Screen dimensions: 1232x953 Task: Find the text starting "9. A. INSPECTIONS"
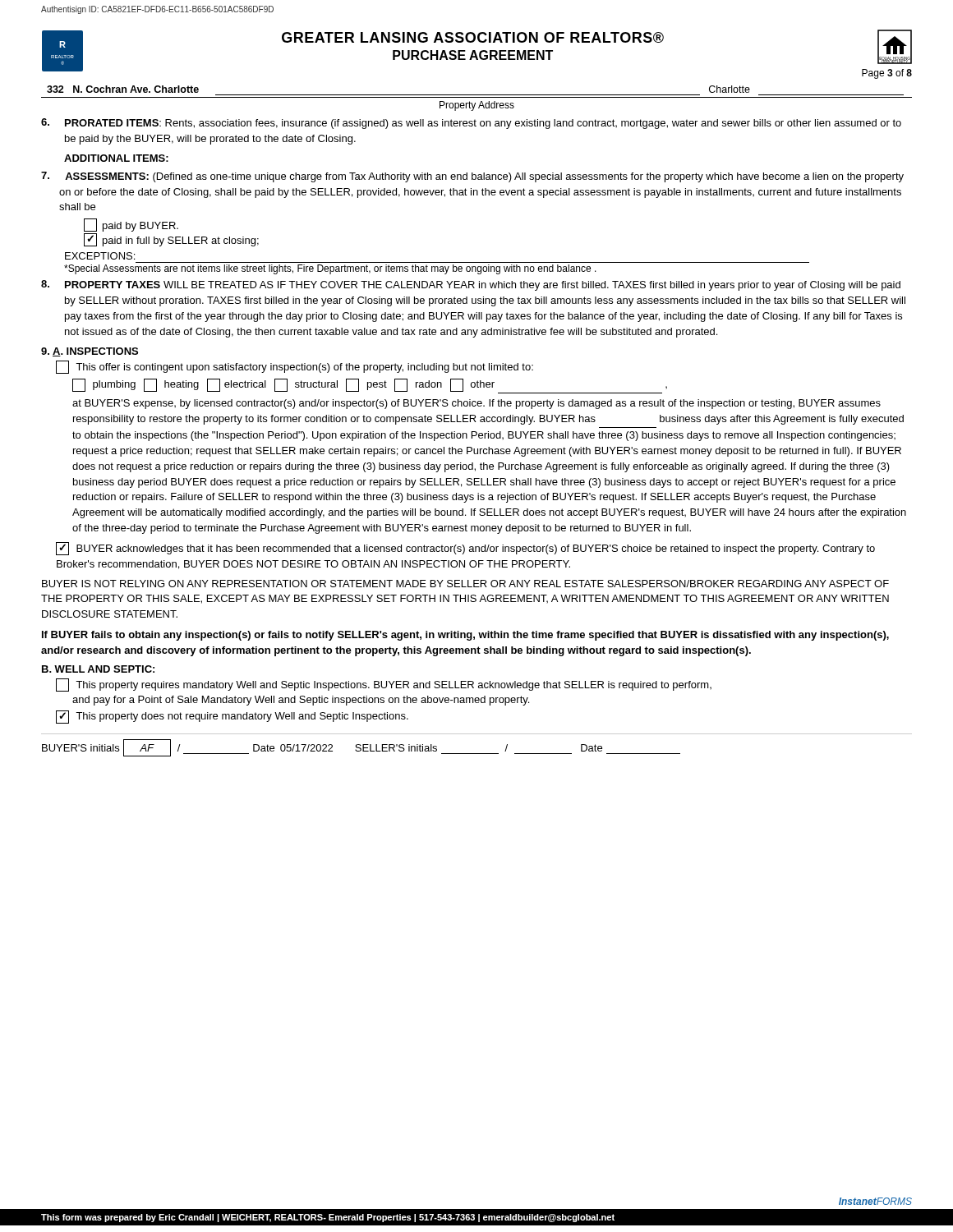(x=90, y=351)
